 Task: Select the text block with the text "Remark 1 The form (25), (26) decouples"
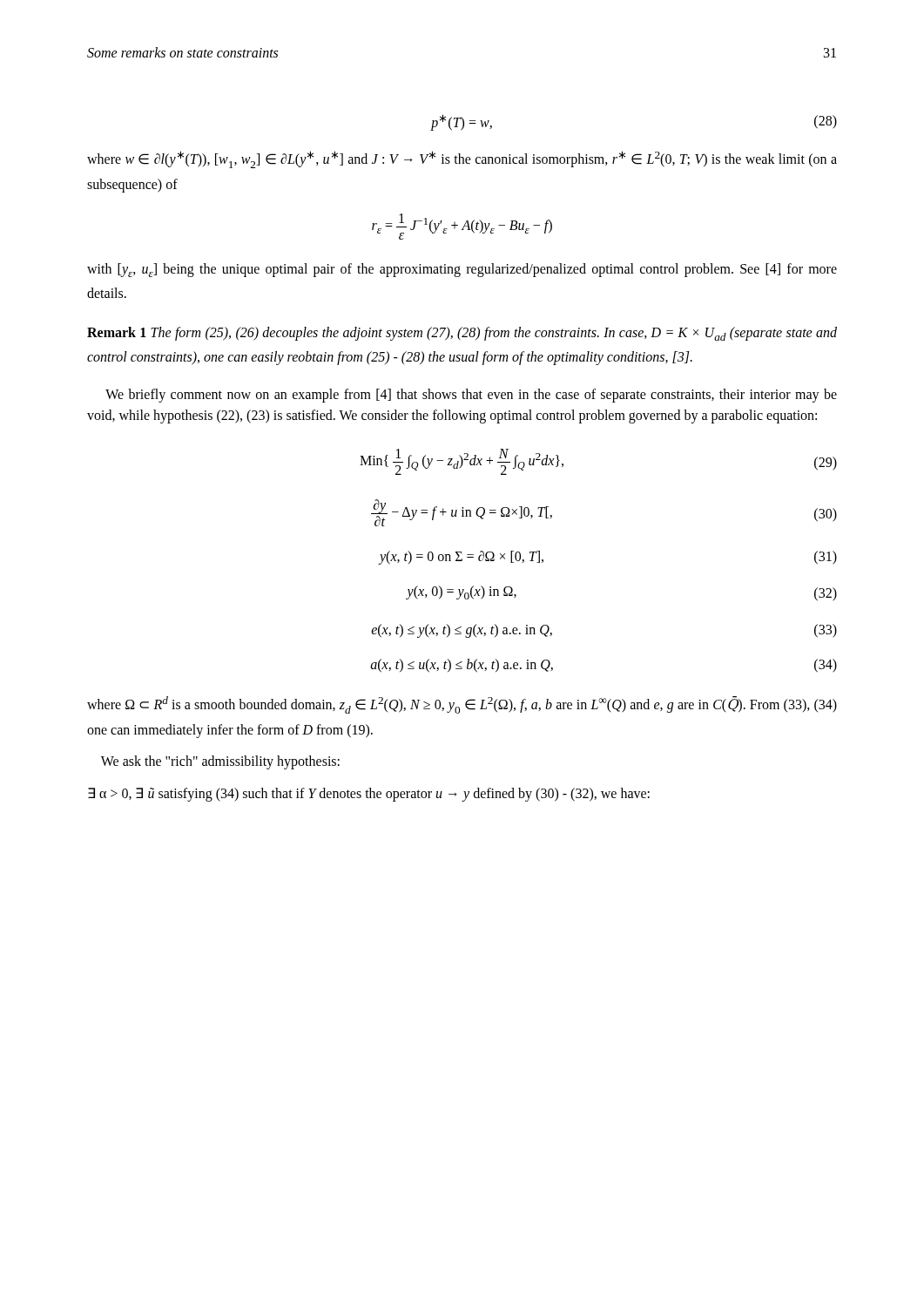(462, 344)
